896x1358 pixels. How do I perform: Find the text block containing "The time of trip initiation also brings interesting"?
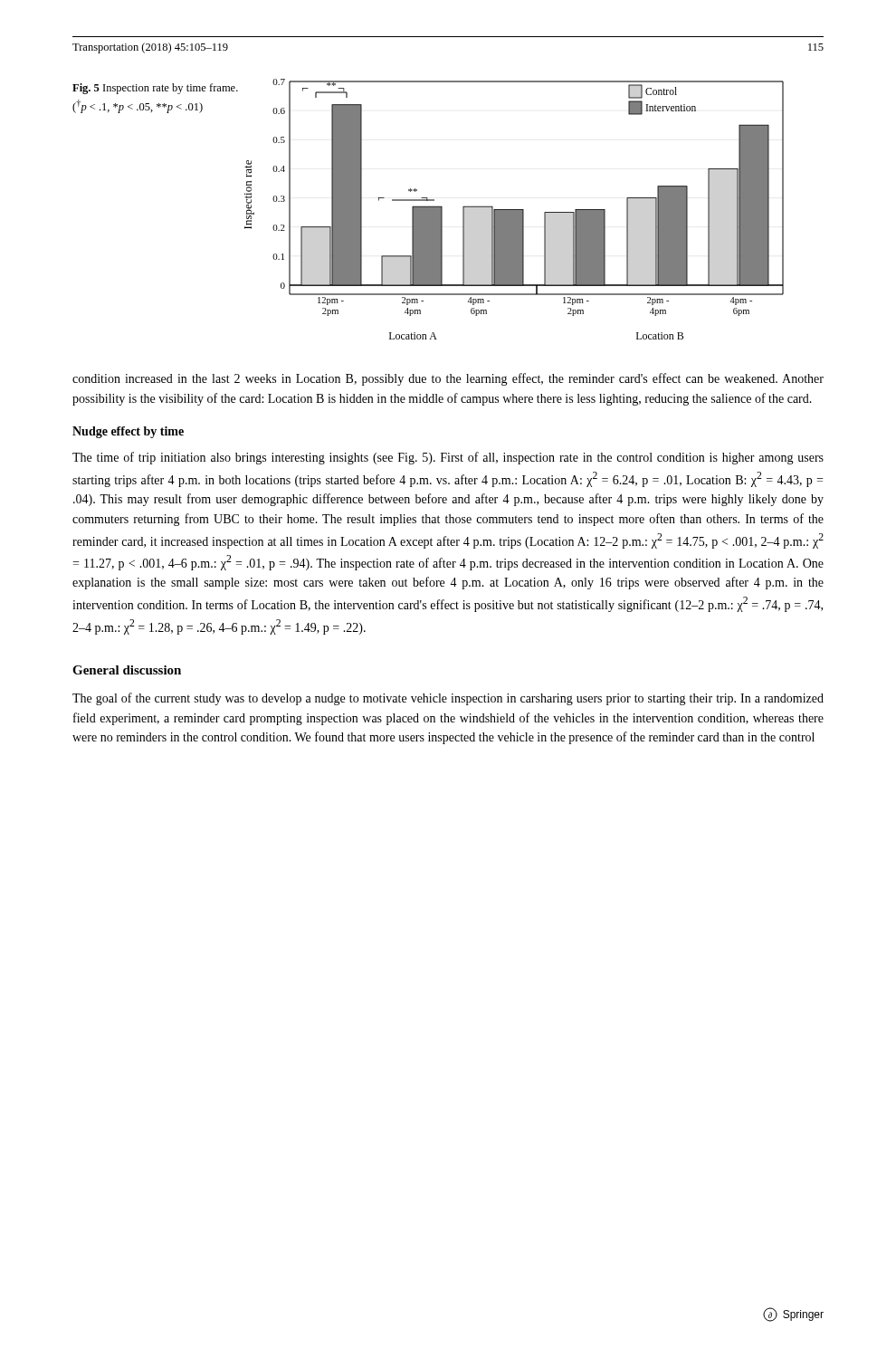(x=448, y=543)
